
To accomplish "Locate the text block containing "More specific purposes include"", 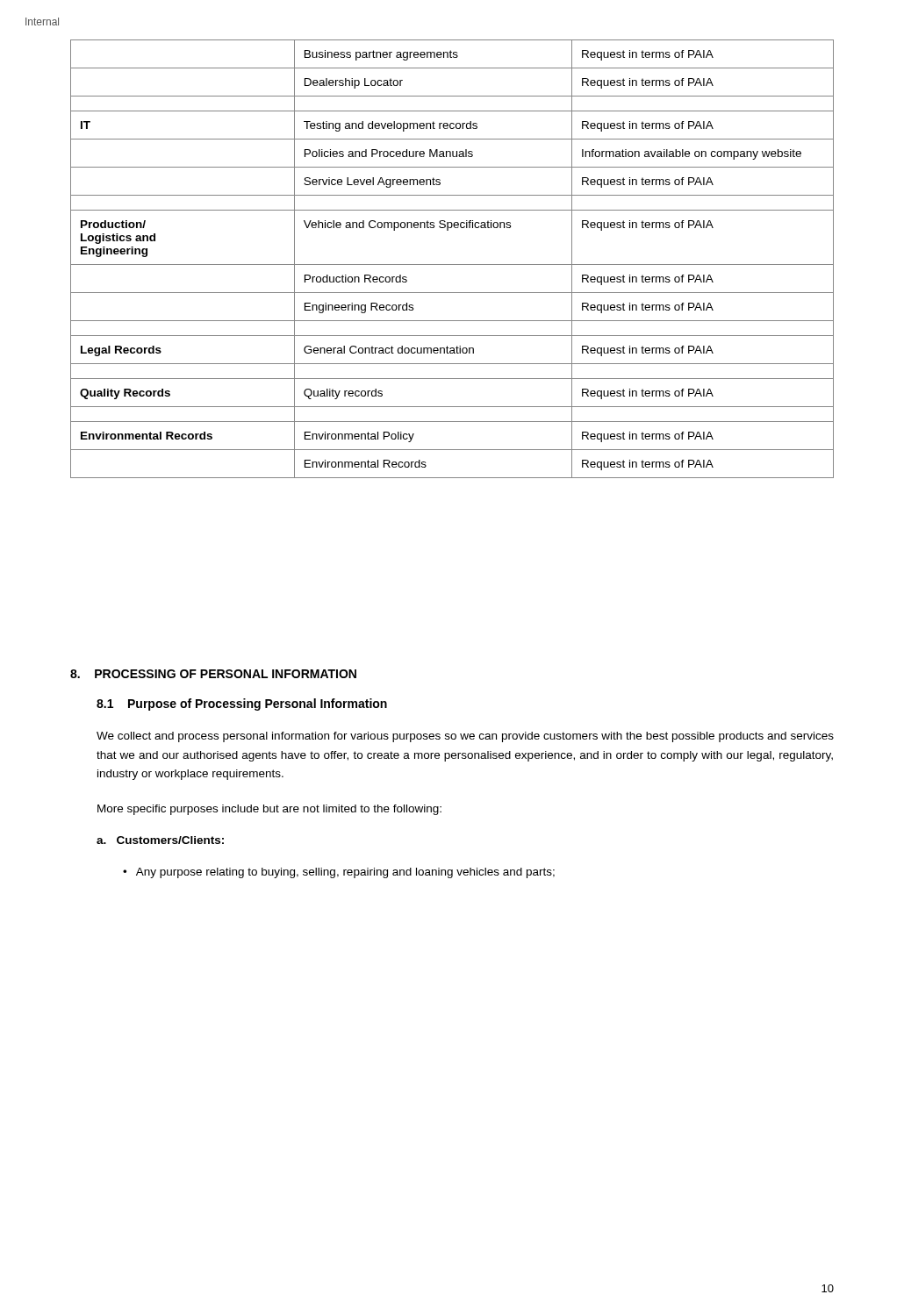I will 269,808.
